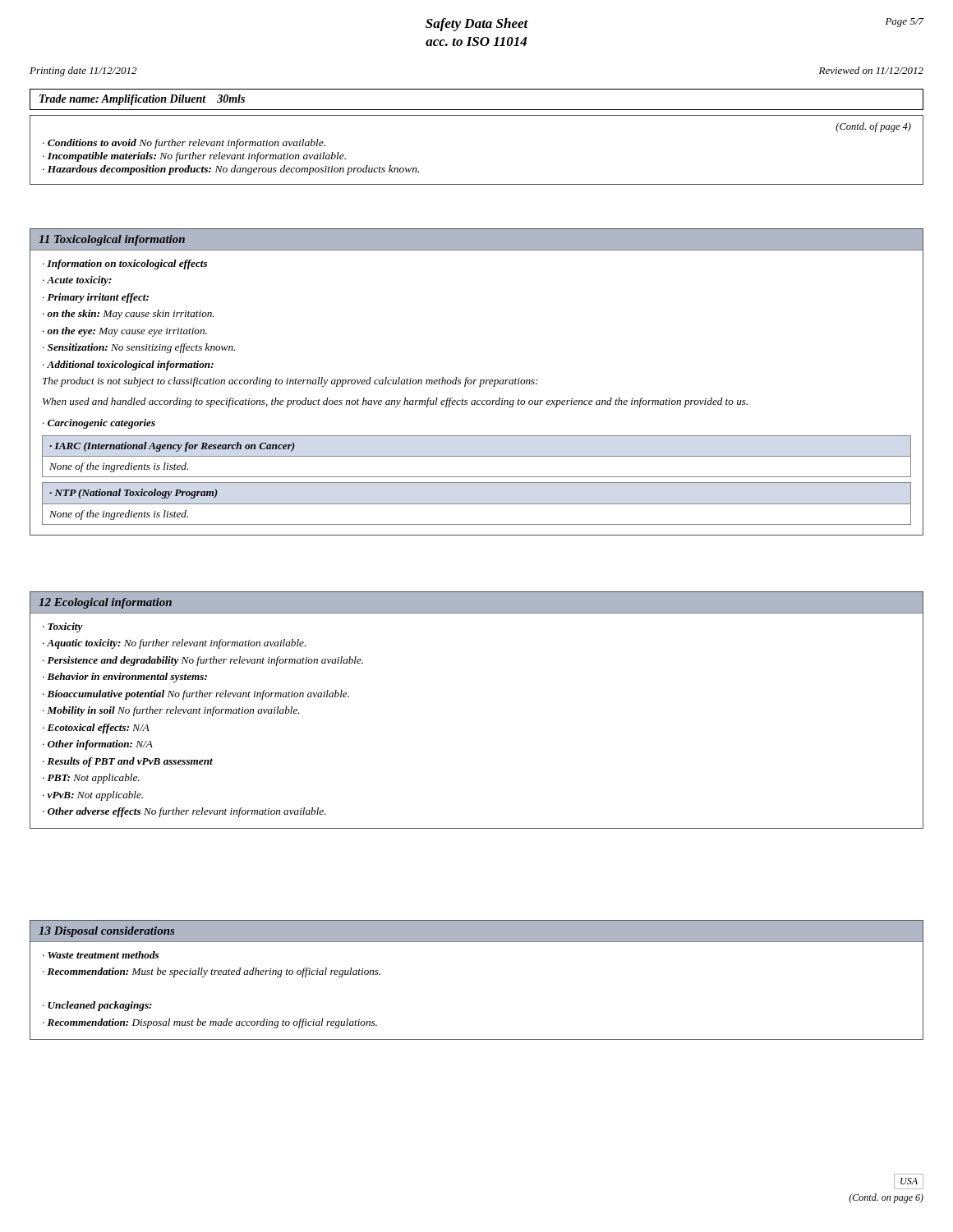Locate the region starting "· on the skin: May cause"
Viewport: 953px width, 1232px height.
[x=128, y=314]
